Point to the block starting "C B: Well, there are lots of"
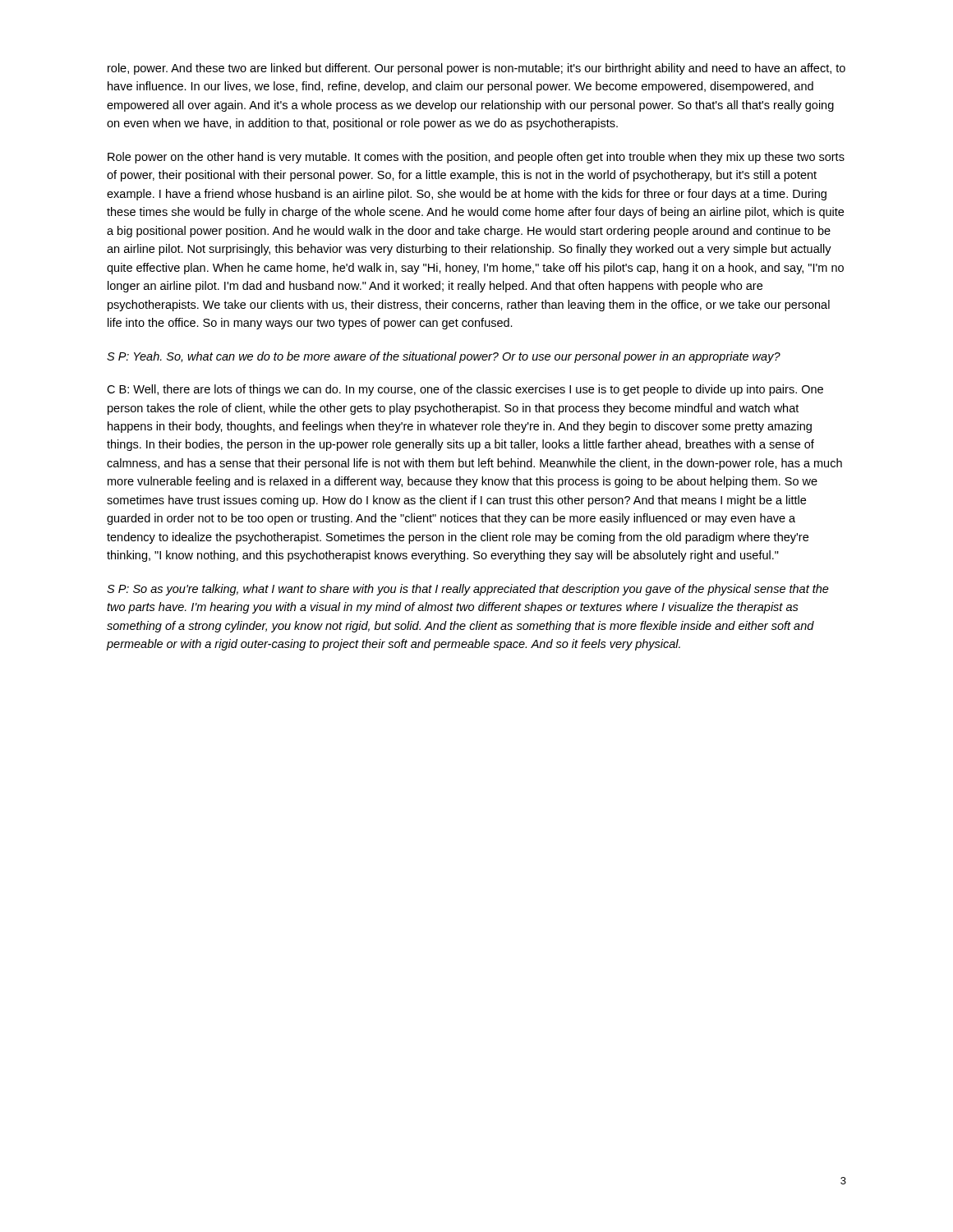 475,472
